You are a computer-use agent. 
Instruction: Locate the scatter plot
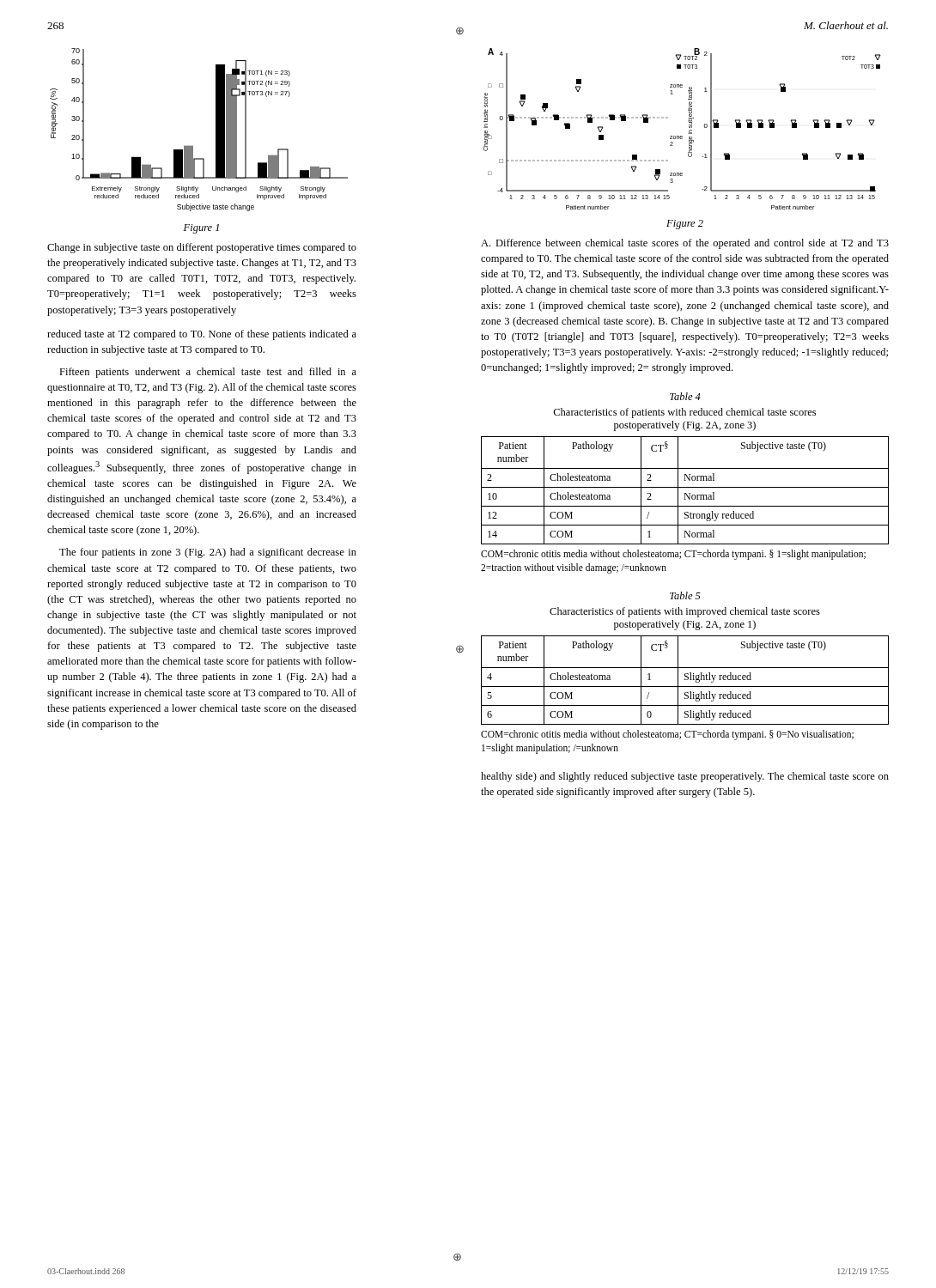685,130
